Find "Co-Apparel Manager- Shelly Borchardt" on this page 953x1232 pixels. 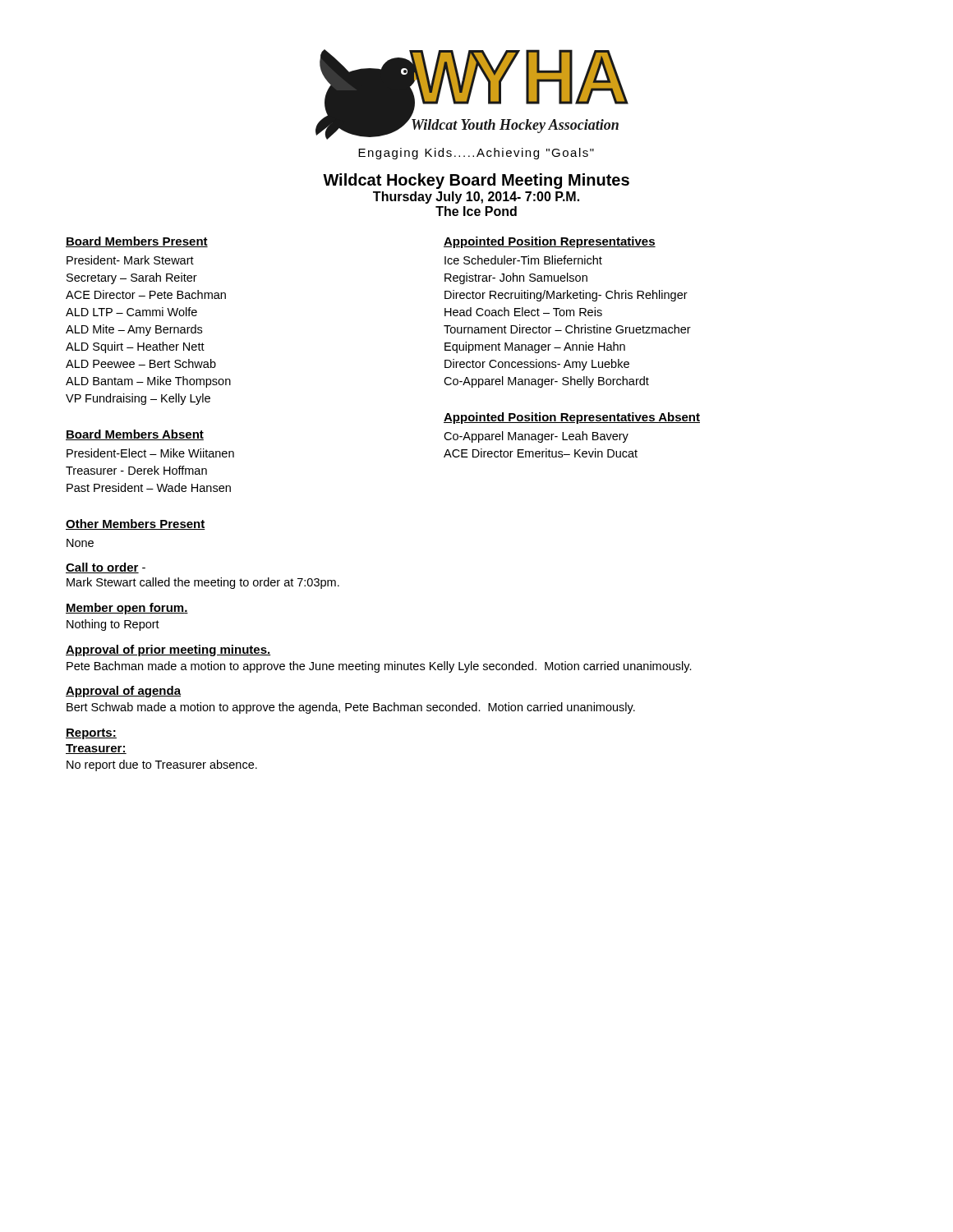pyautogui.click(x=546, y=381)
